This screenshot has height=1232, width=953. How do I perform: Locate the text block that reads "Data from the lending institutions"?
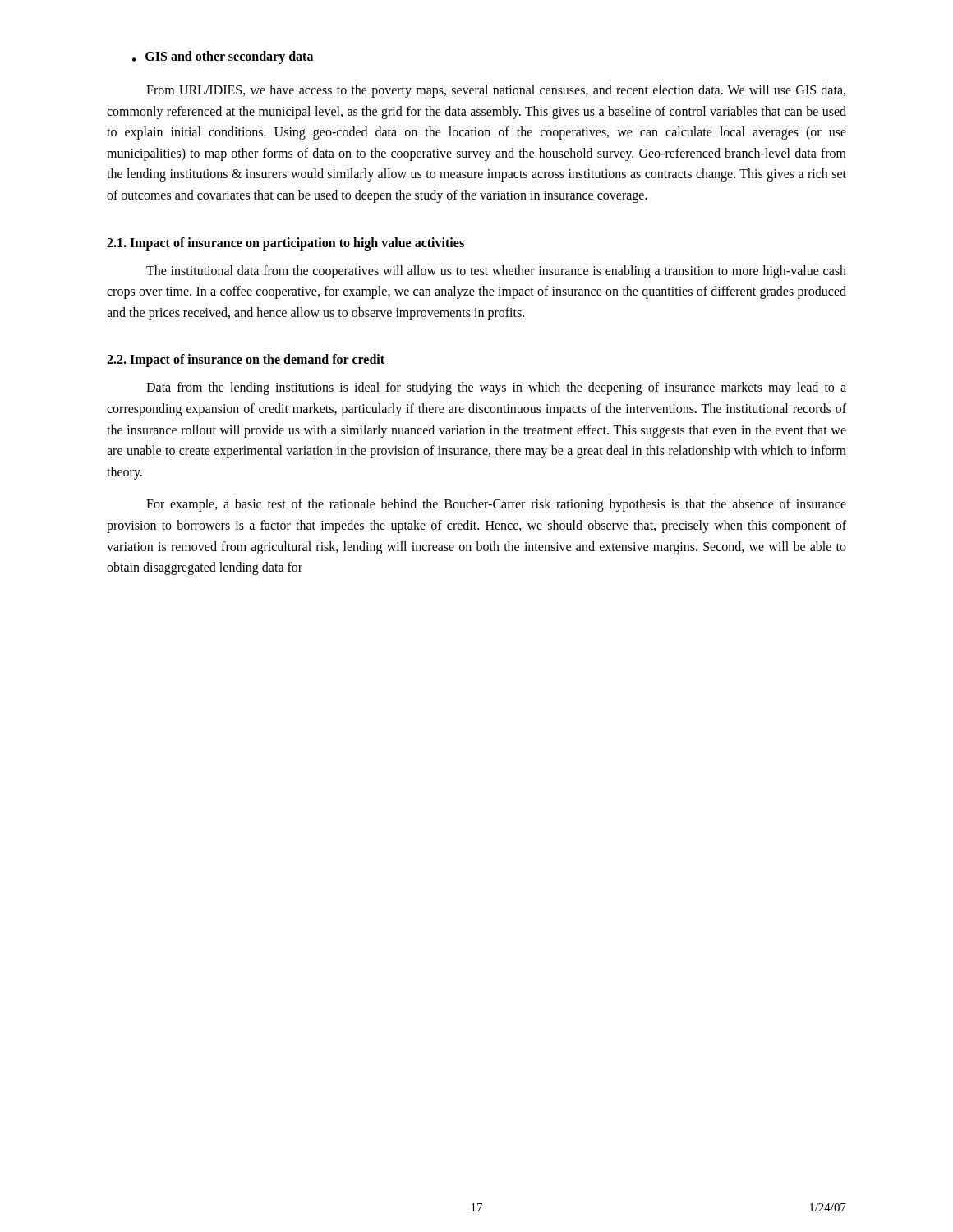pyautogui.click(x=476, y=430)
